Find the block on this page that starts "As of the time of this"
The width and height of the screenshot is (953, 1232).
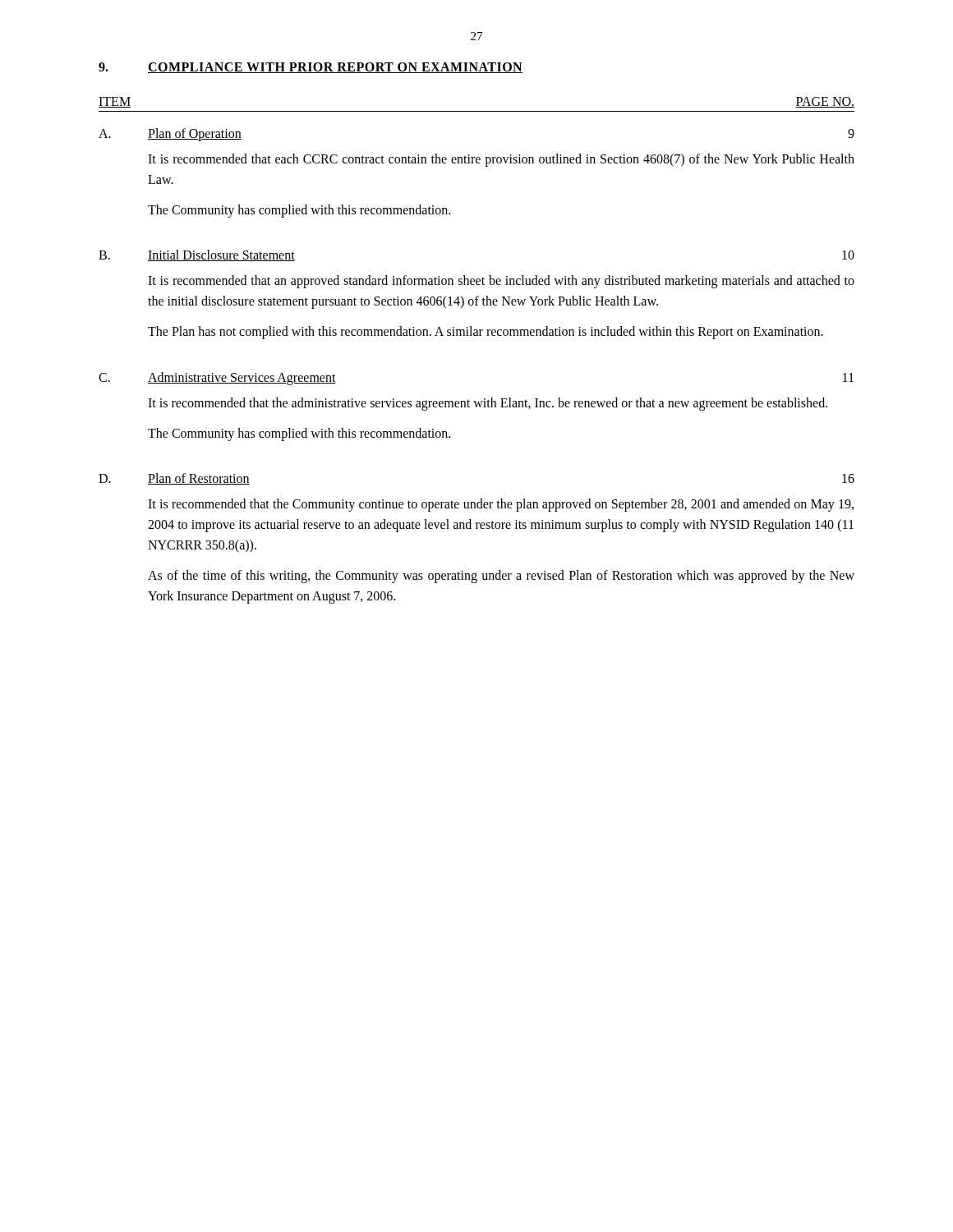click(x=501, y=585)
